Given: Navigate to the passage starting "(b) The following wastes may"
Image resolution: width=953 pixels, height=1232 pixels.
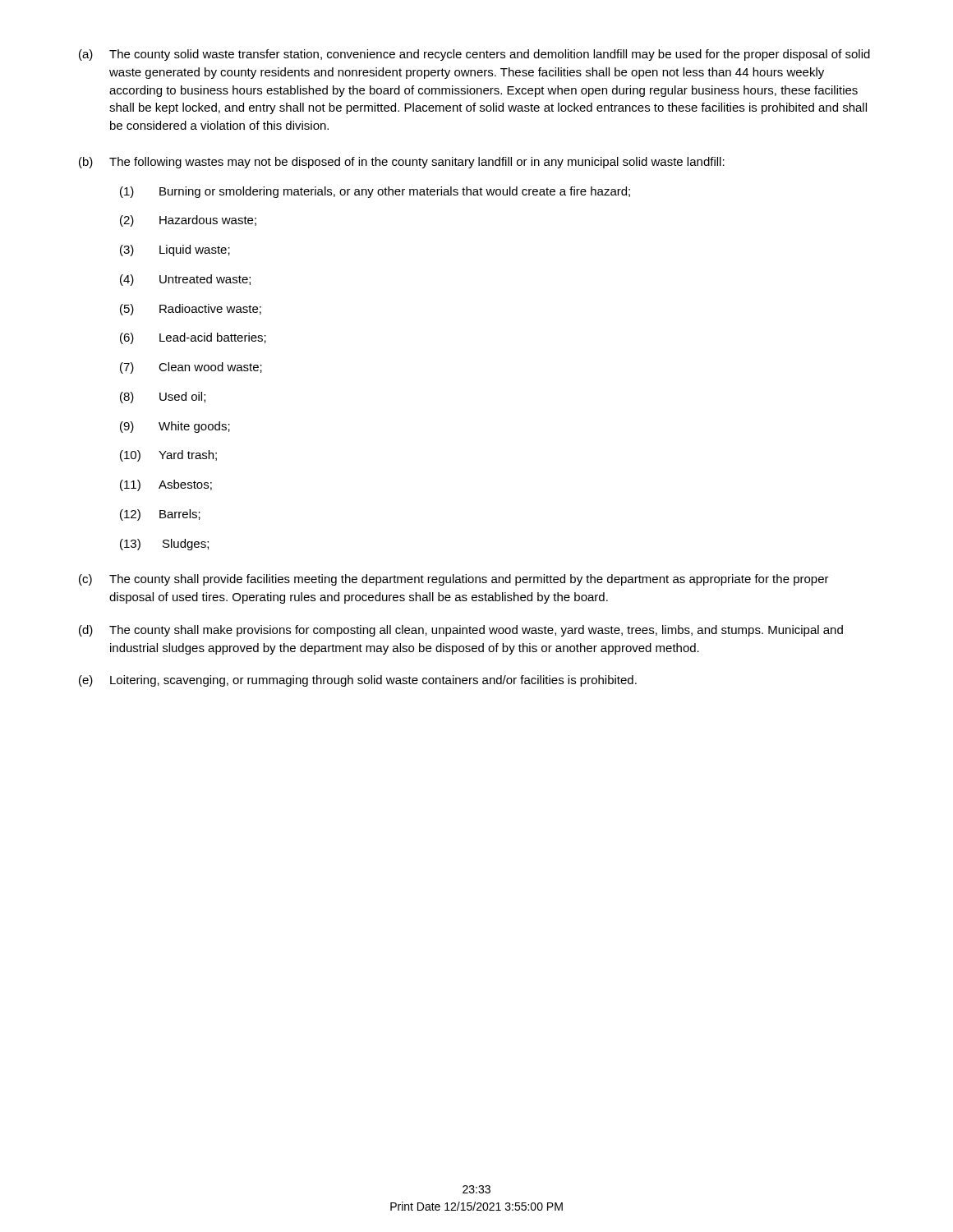Looking at the screenshot, I should pyautogui.click(x=476, y=161).
